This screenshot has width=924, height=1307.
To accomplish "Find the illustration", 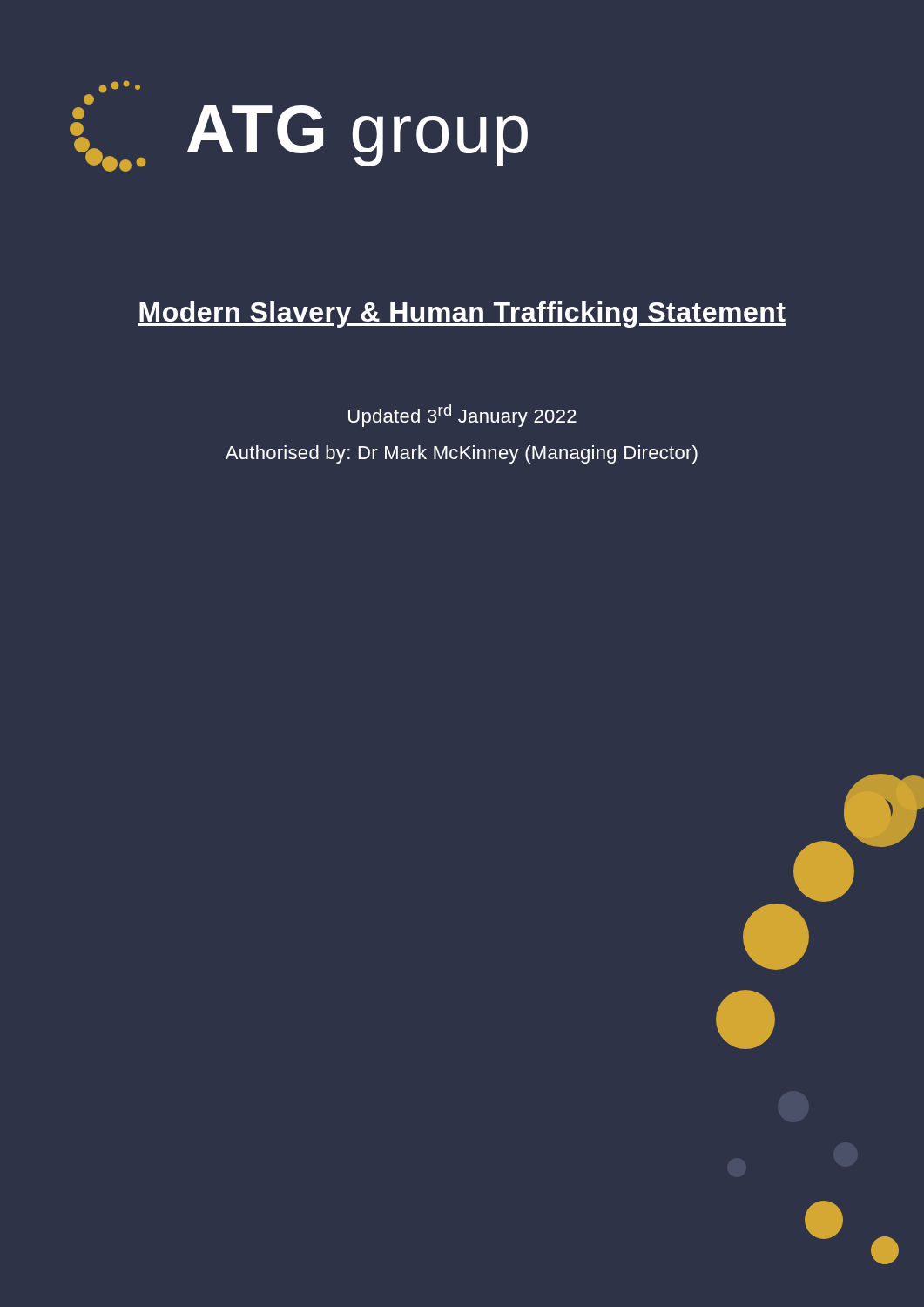I will pyautogui.click(x=724, y=1037).
